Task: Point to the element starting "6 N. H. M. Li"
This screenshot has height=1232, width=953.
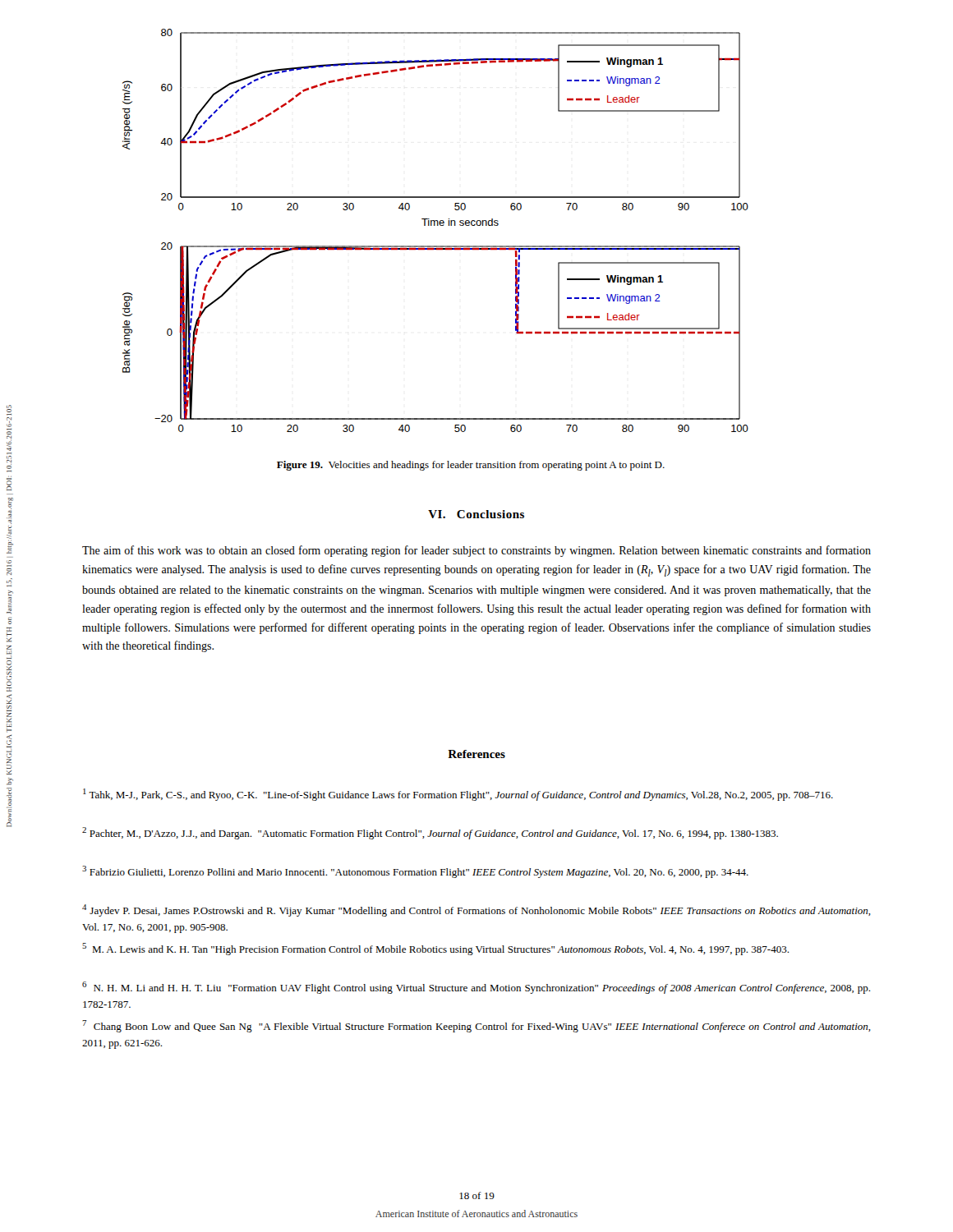Action: (476, 995)
